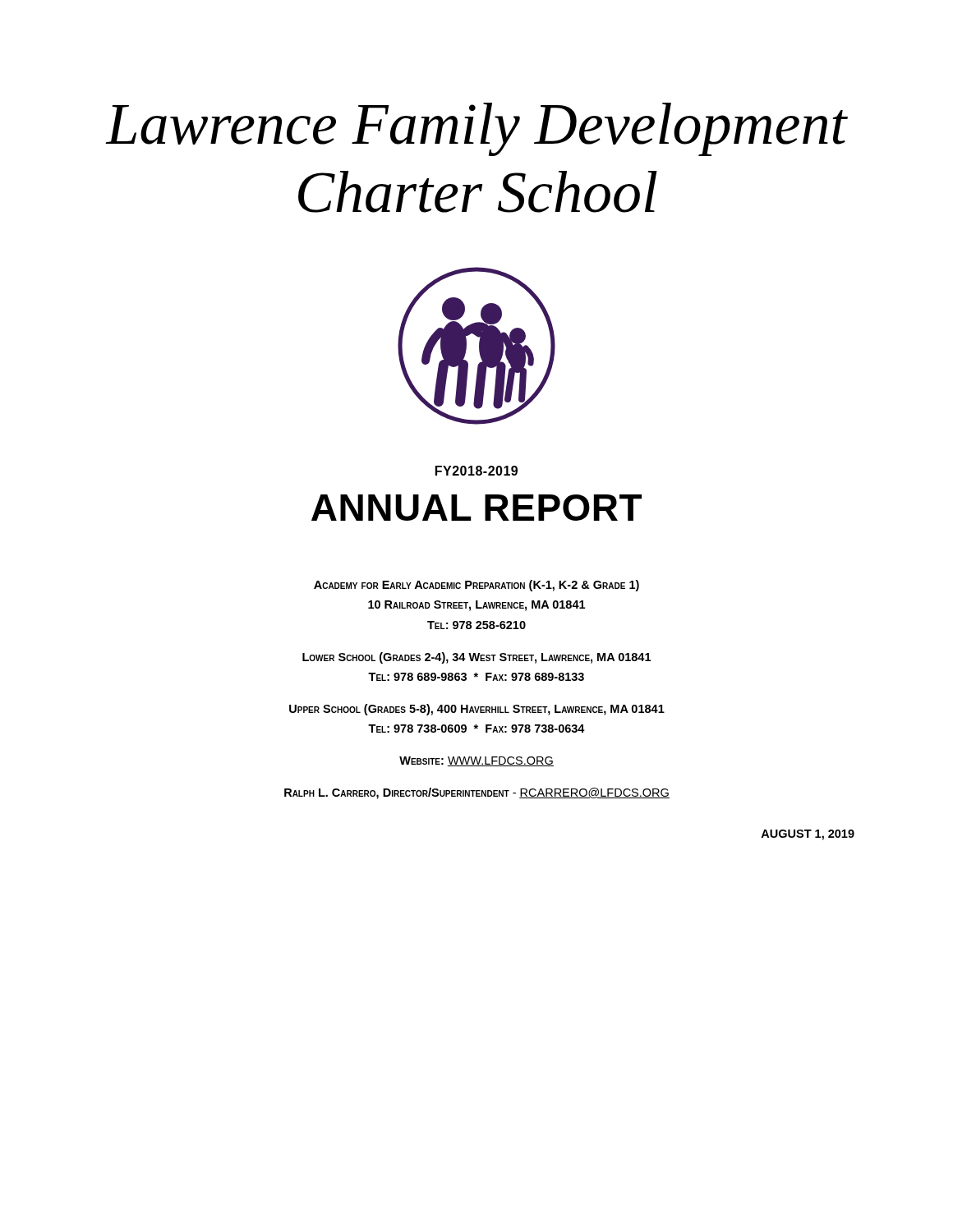This screenshot has height=1232, width=953.
Task: Select the text with the text "Website: www.lfdcs.org"
Action: (x=476, y=761)
